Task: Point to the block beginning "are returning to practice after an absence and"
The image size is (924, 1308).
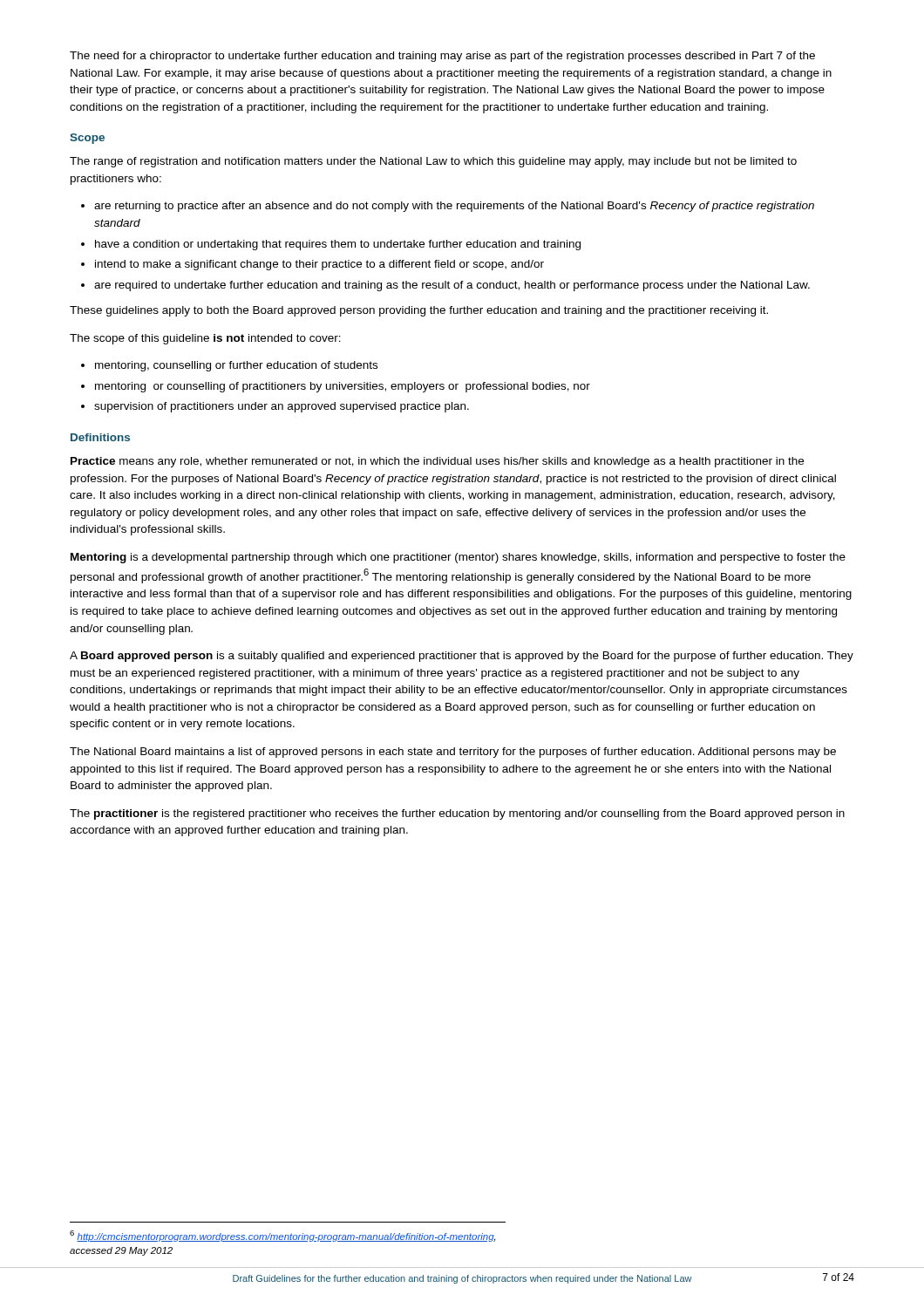Action: [454, 214]
